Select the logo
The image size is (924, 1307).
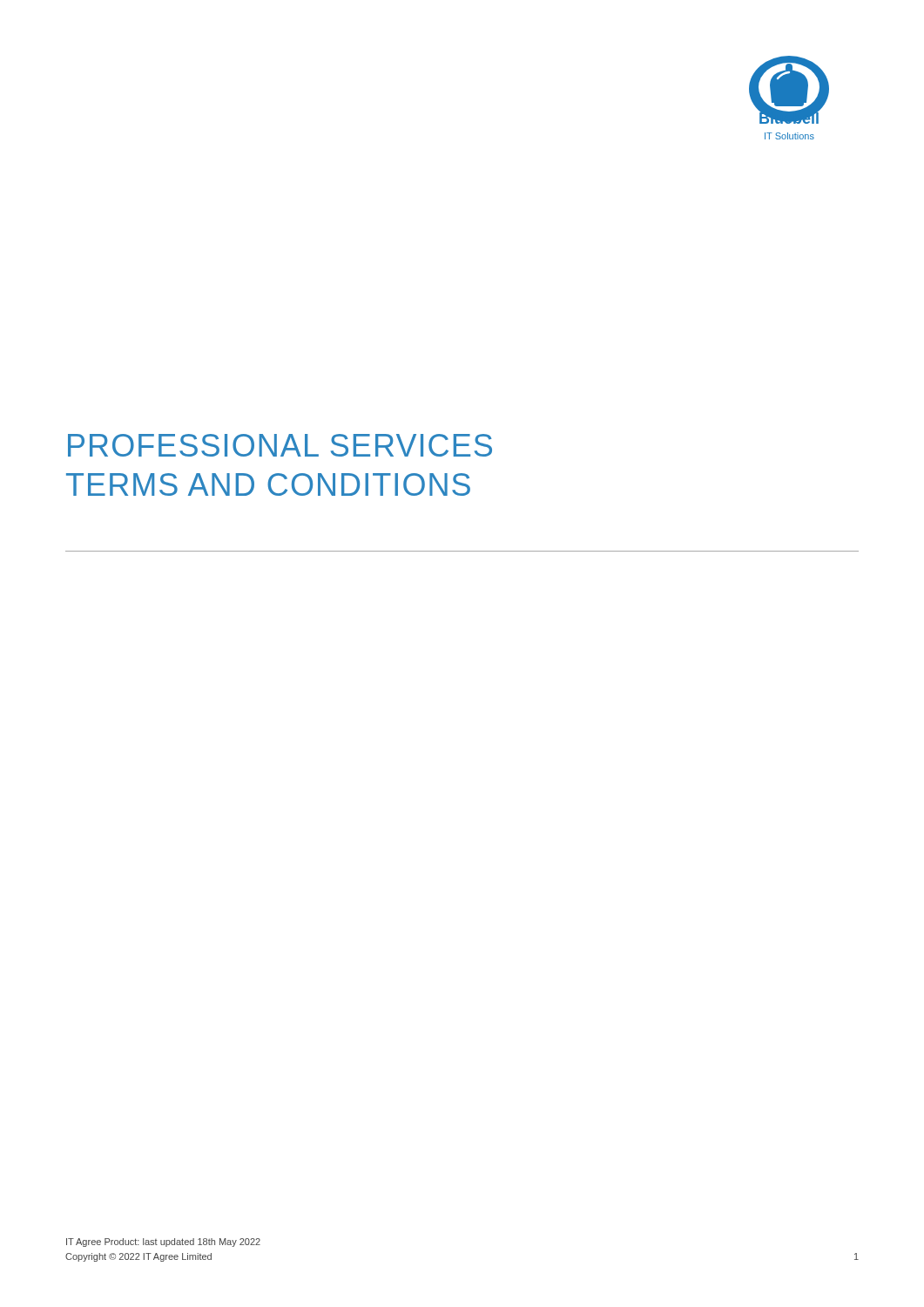click(x=789, y=100)
